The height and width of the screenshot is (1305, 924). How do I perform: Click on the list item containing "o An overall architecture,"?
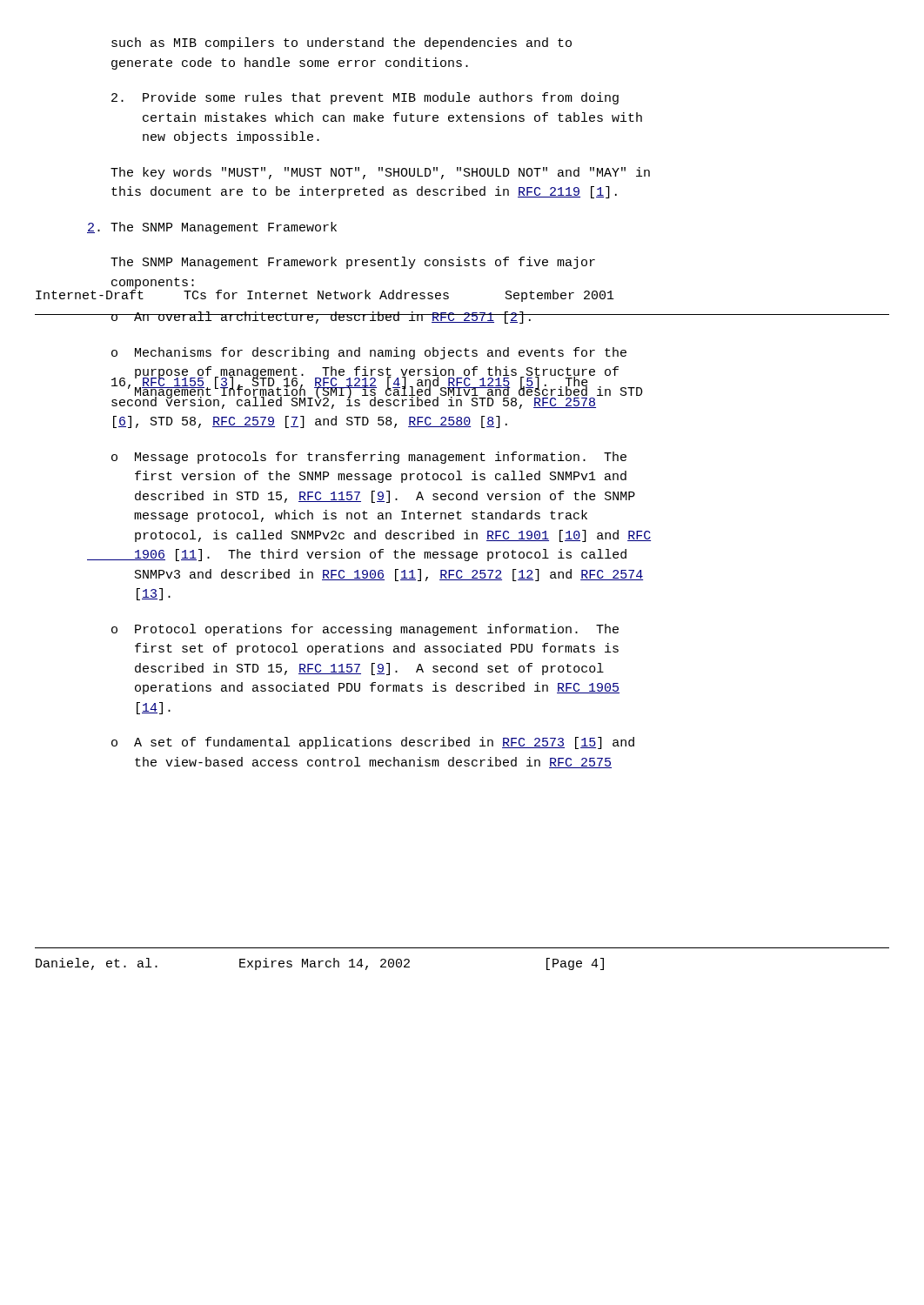tap(310, 318)
